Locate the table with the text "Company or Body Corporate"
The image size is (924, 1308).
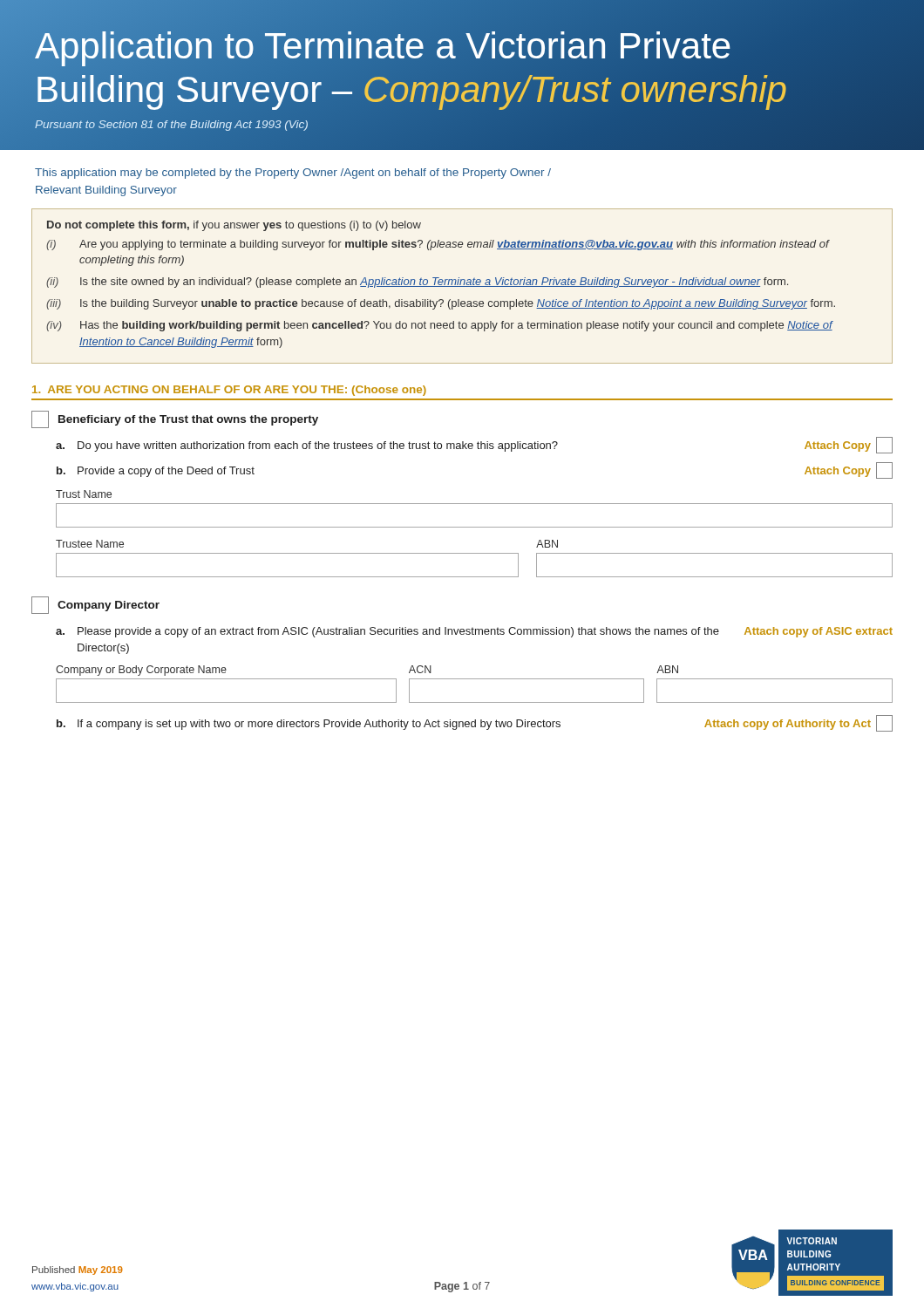[x=474, y=683]
